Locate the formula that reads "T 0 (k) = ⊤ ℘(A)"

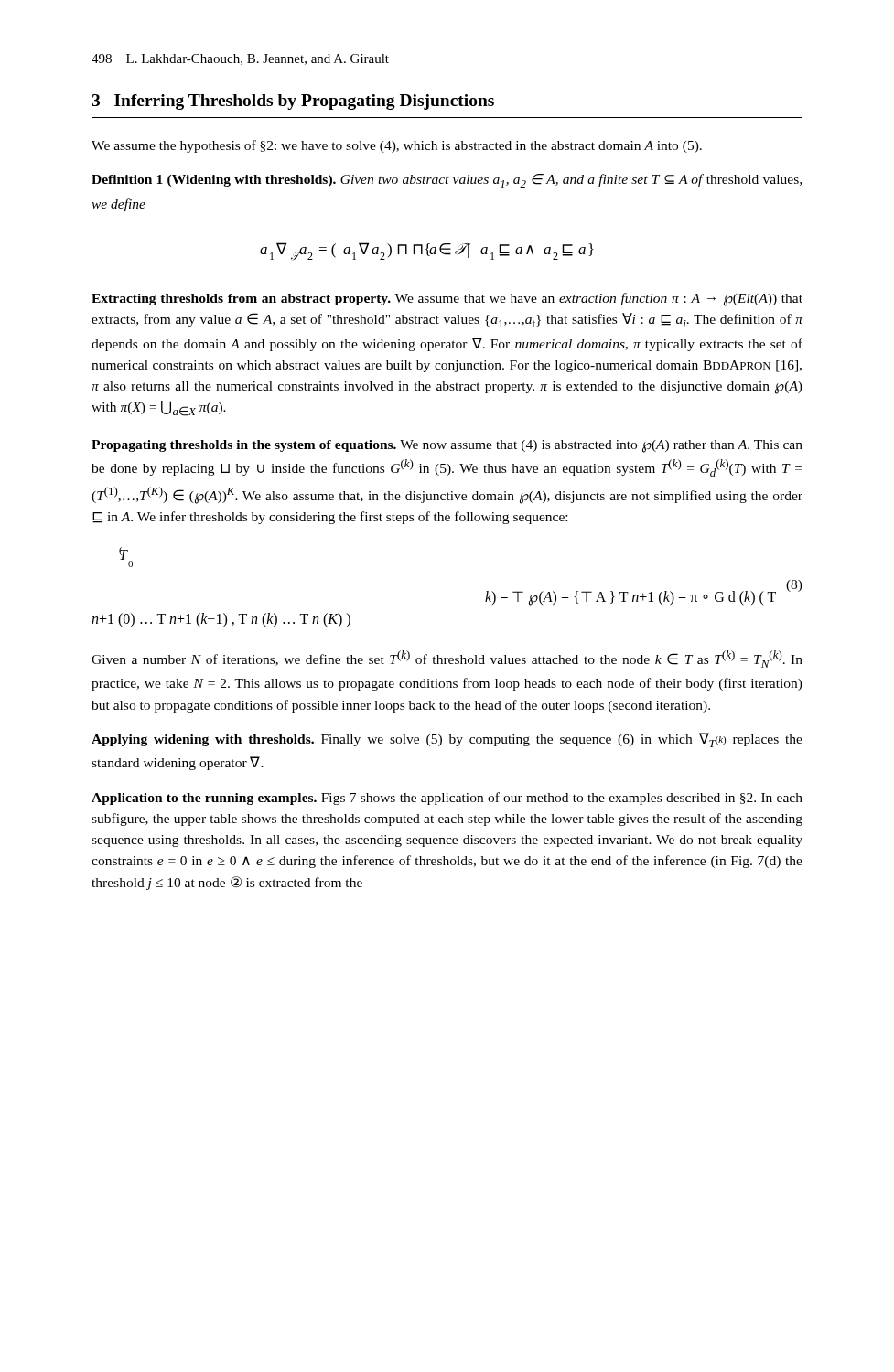126,557
